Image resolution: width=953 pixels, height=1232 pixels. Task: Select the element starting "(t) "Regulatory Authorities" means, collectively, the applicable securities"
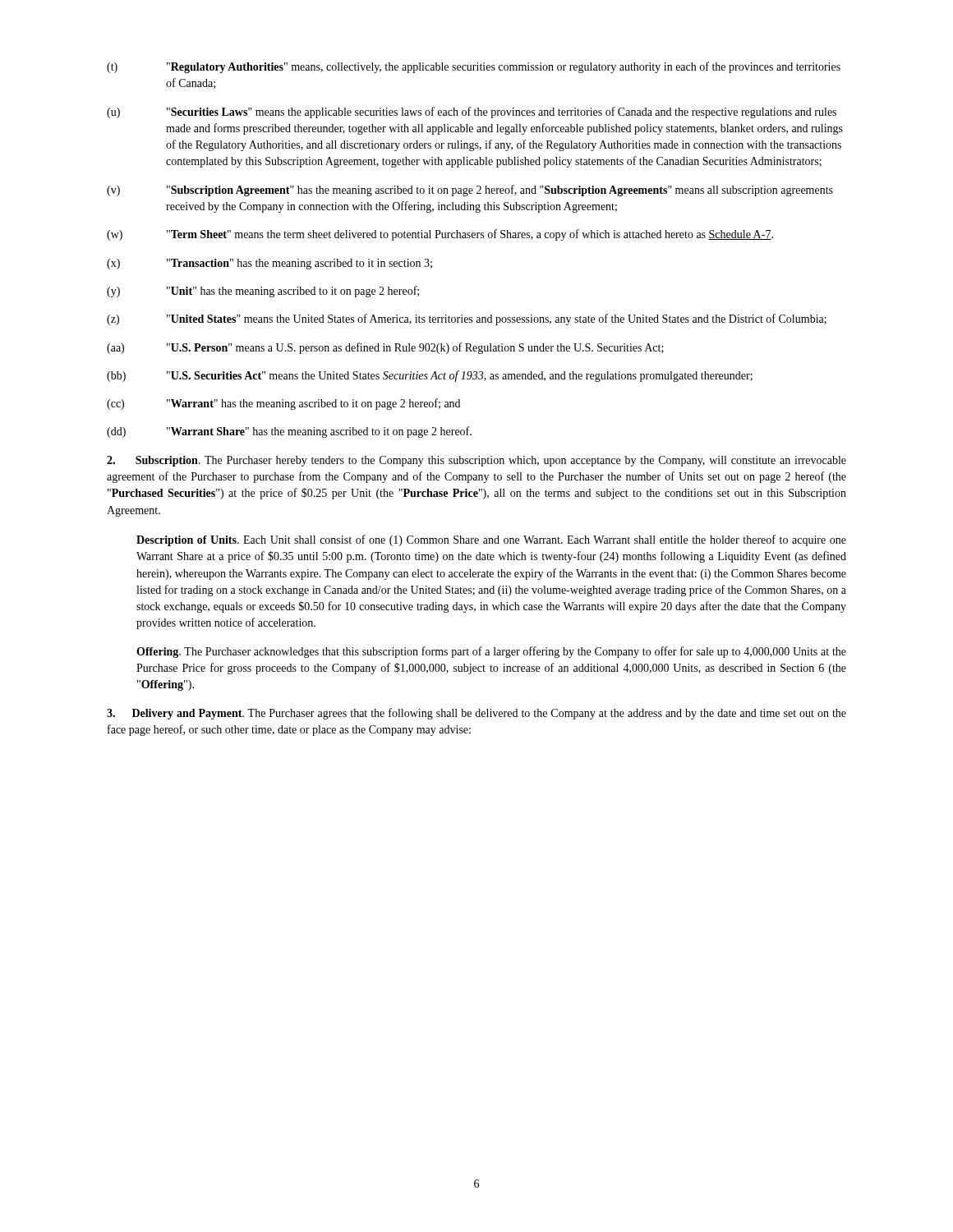(476, 76)
